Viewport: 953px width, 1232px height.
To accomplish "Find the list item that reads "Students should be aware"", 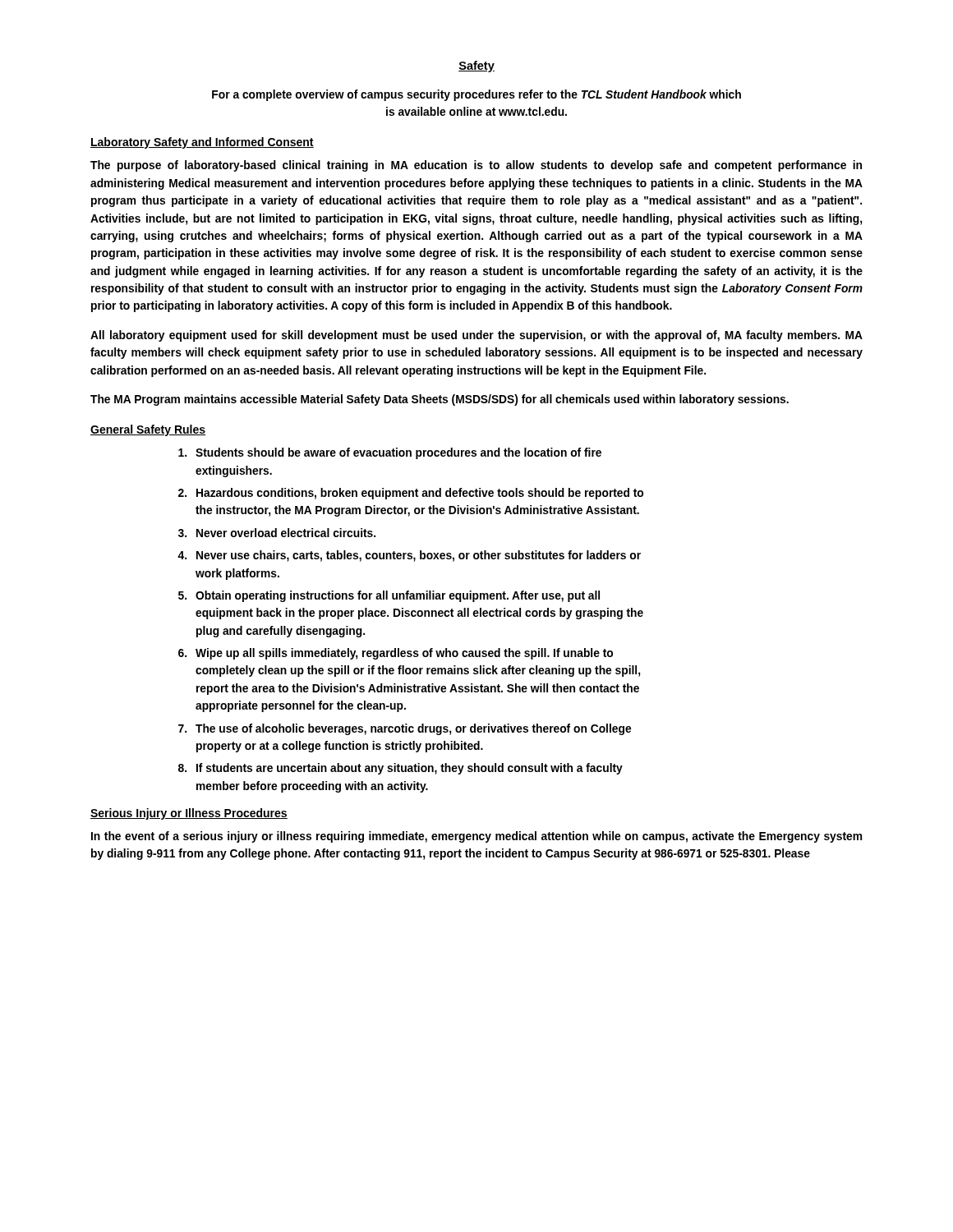I will click(x=509, y=462).
